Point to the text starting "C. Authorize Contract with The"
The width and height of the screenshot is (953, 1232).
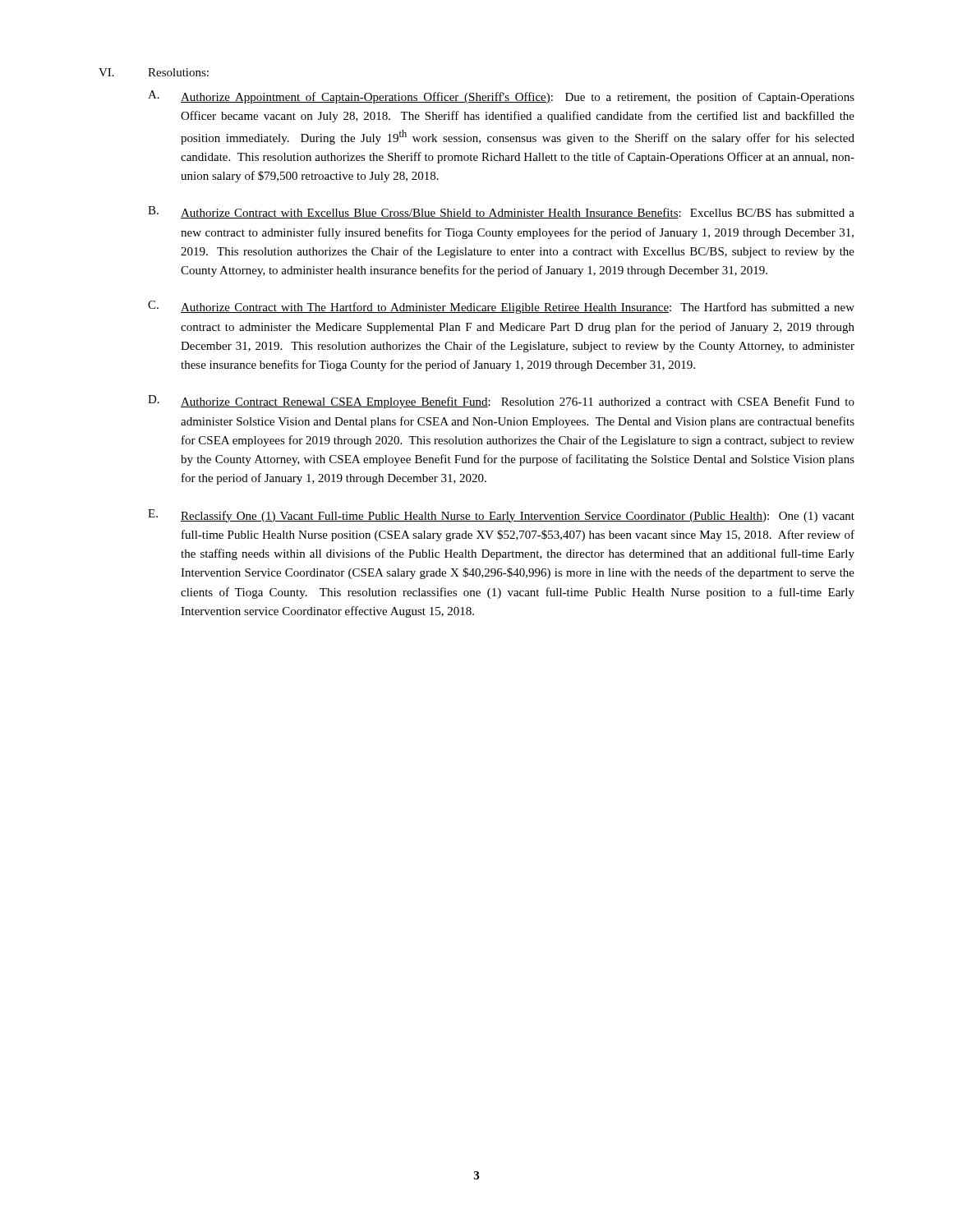[501, 337]
